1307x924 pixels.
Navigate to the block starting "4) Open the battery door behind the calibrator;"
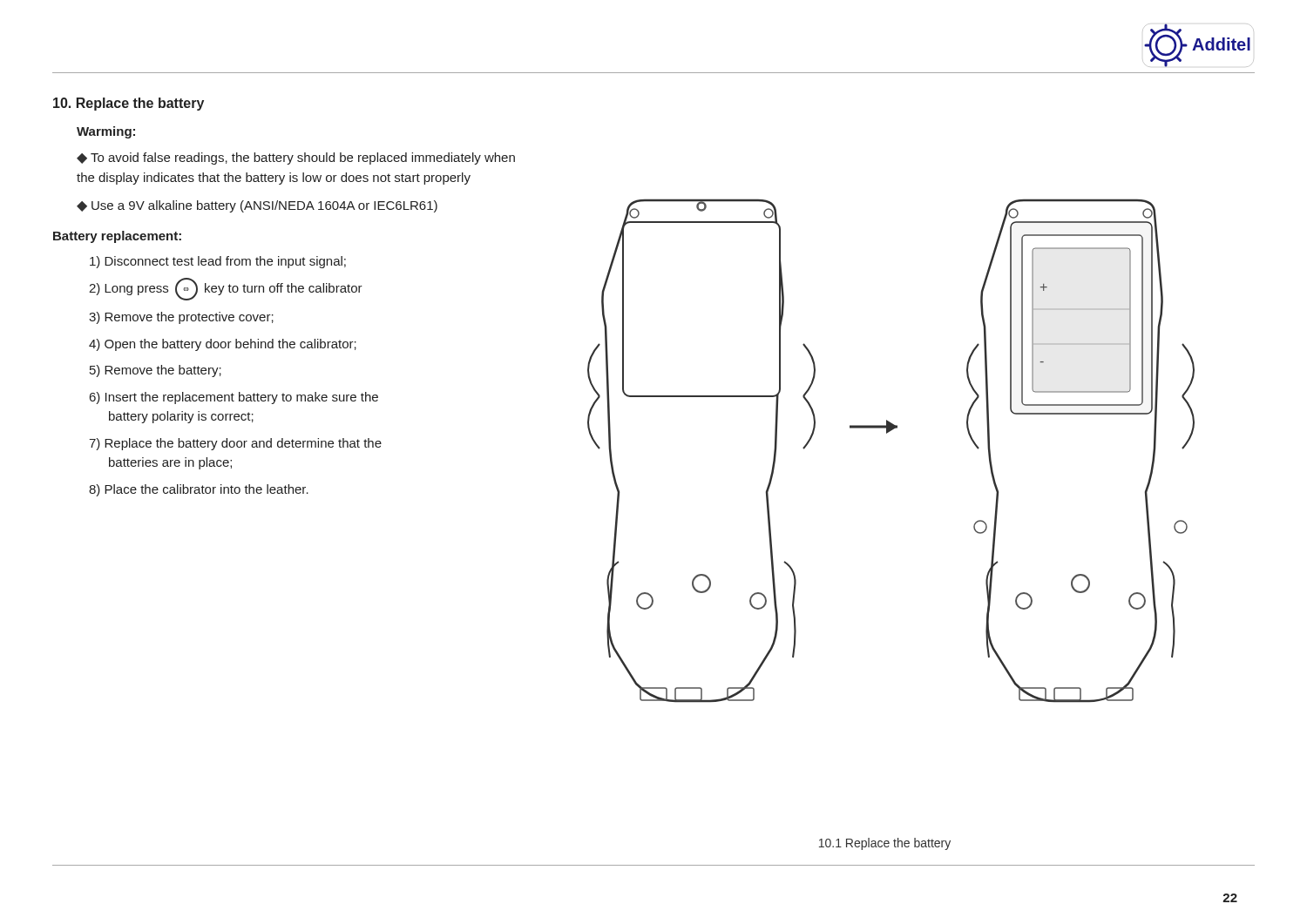[x=223, y=343]
